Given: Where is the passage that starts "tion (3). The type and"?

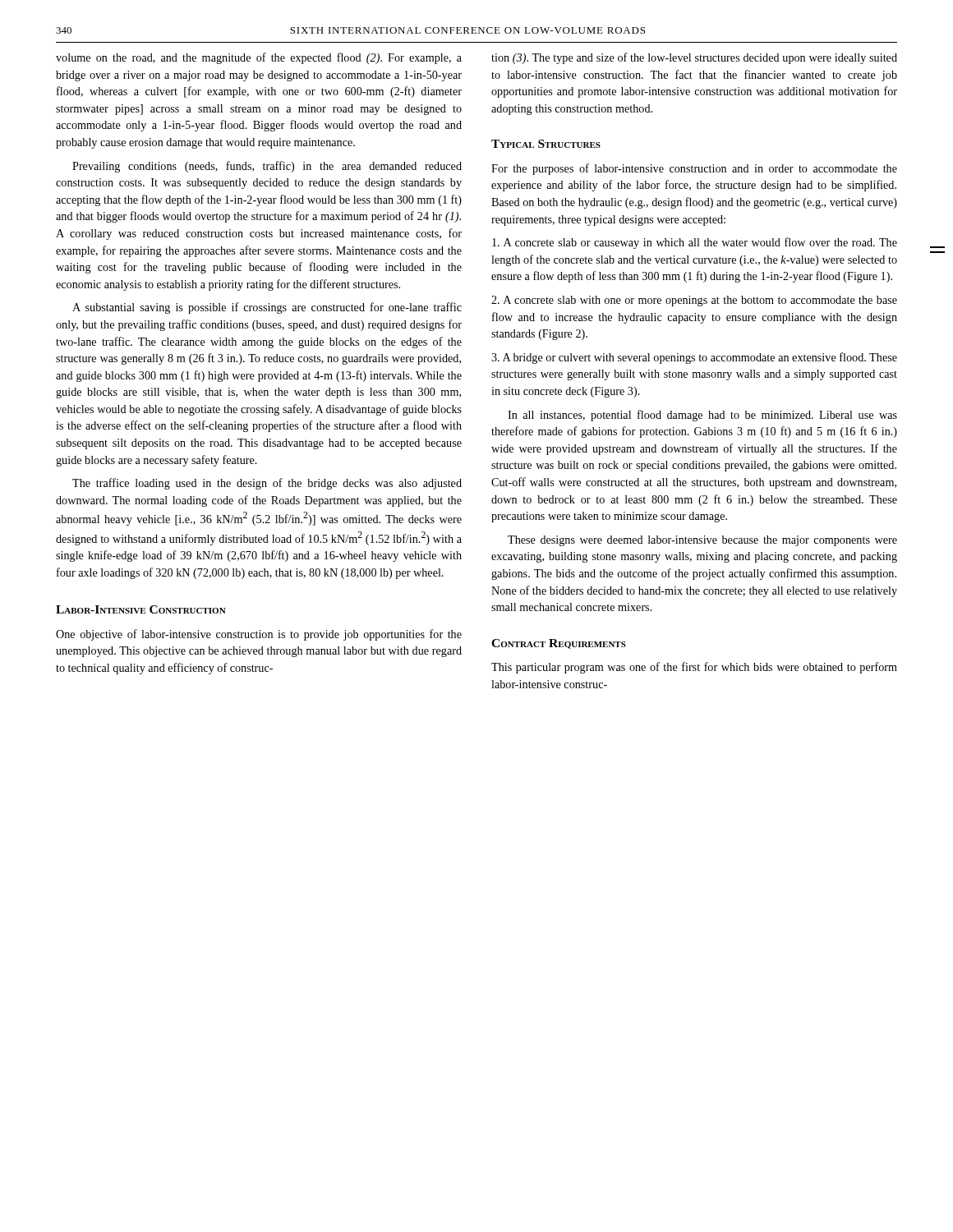Looking at the screenshot, I should click(x=694, y=83).
